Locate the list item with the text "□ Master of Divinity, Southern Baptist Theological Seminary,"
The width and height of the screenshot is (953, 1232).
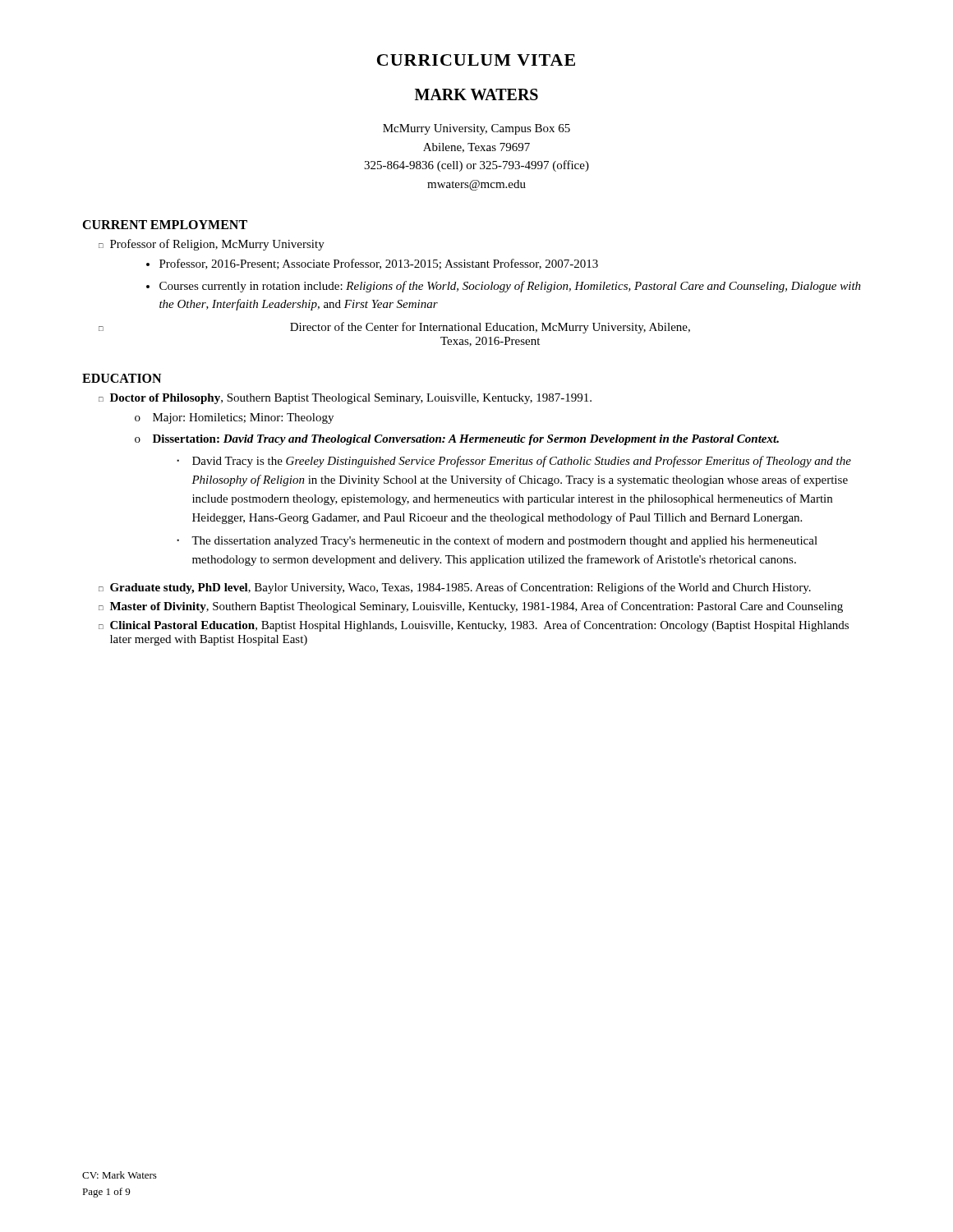coord(485,607)
